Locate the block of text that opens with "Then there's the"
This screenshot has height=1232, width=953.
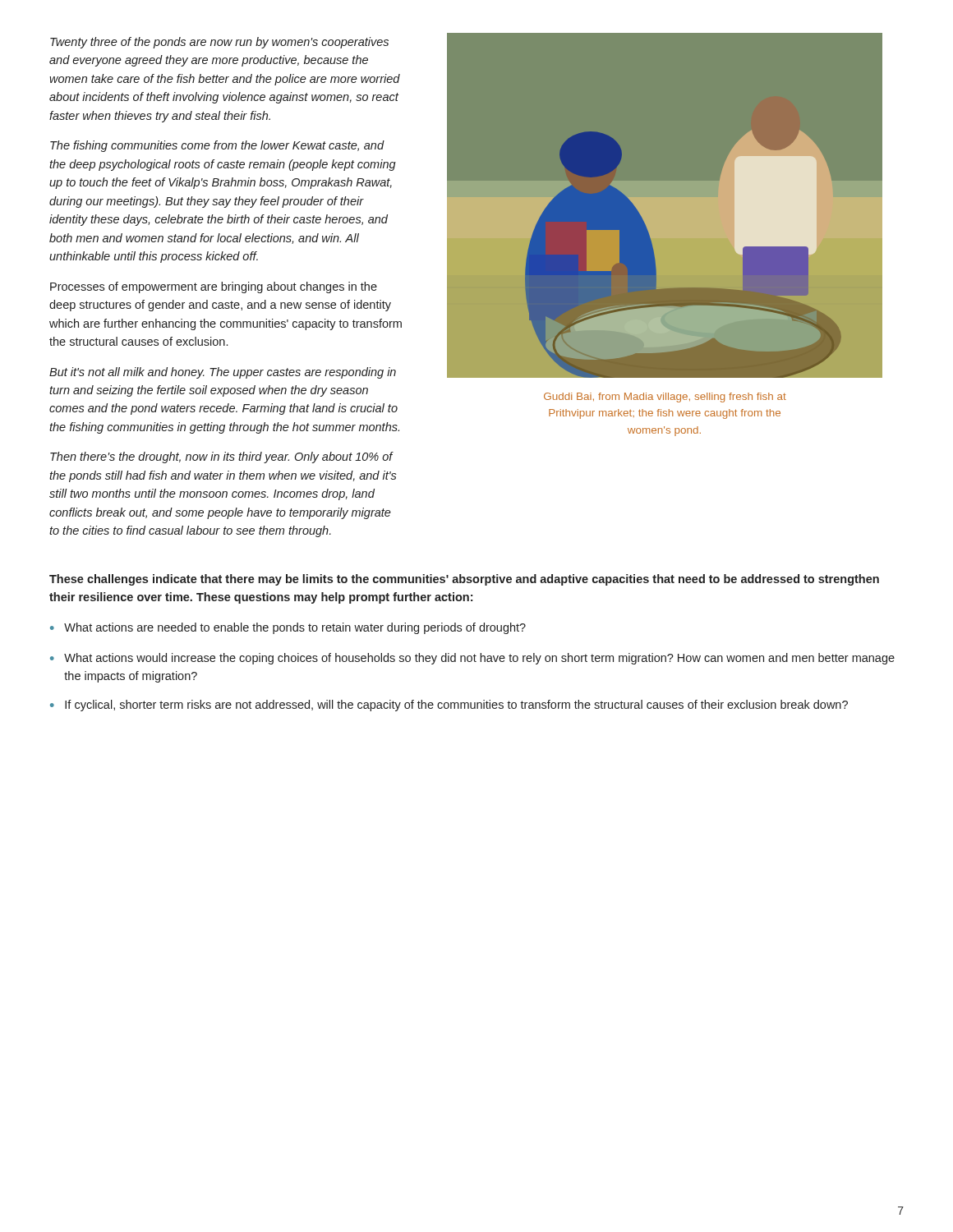tap(223, 494)
